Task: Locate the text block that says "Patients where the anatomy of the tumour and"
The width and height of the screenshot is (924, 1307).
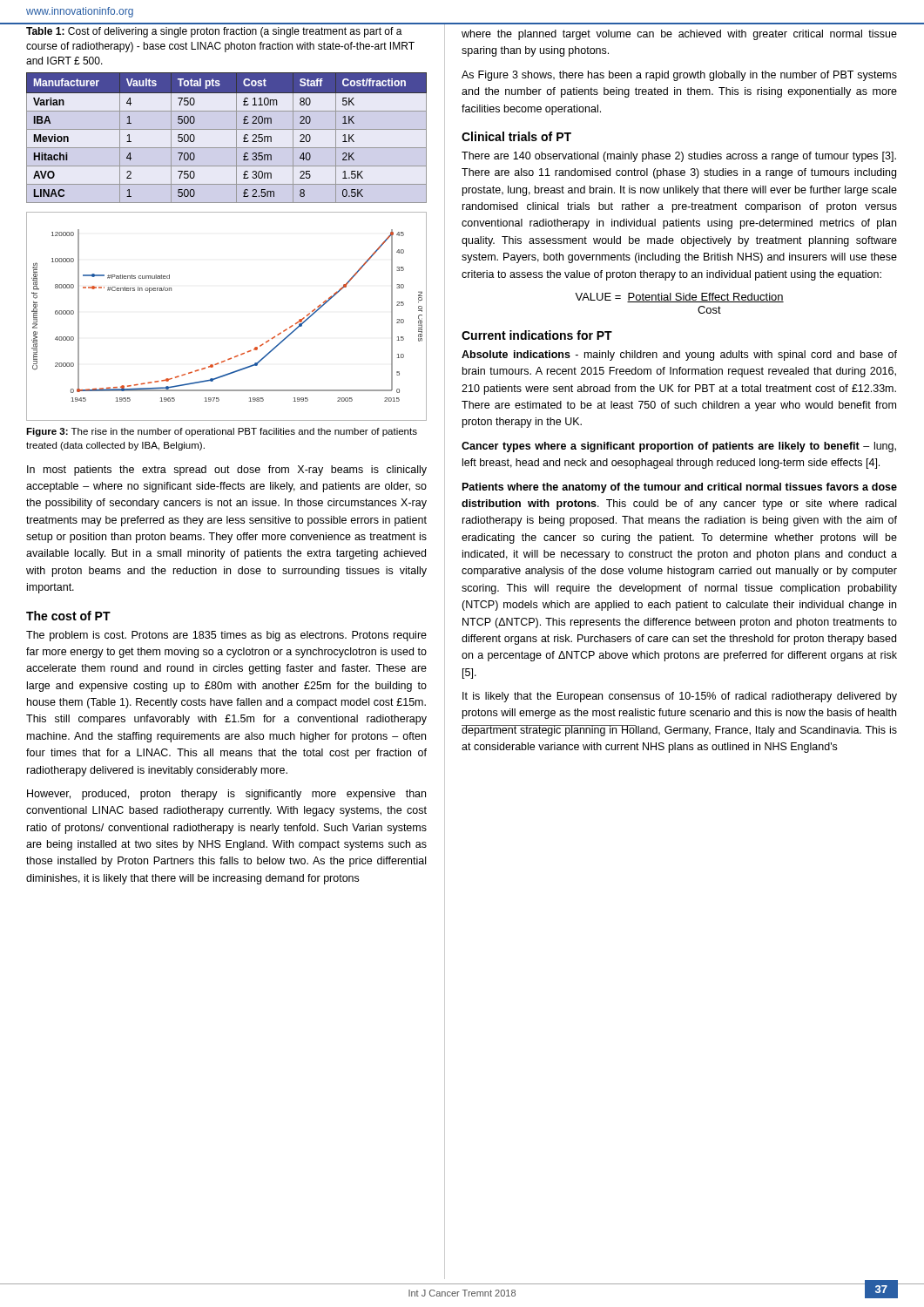Action: coord(679,580)
